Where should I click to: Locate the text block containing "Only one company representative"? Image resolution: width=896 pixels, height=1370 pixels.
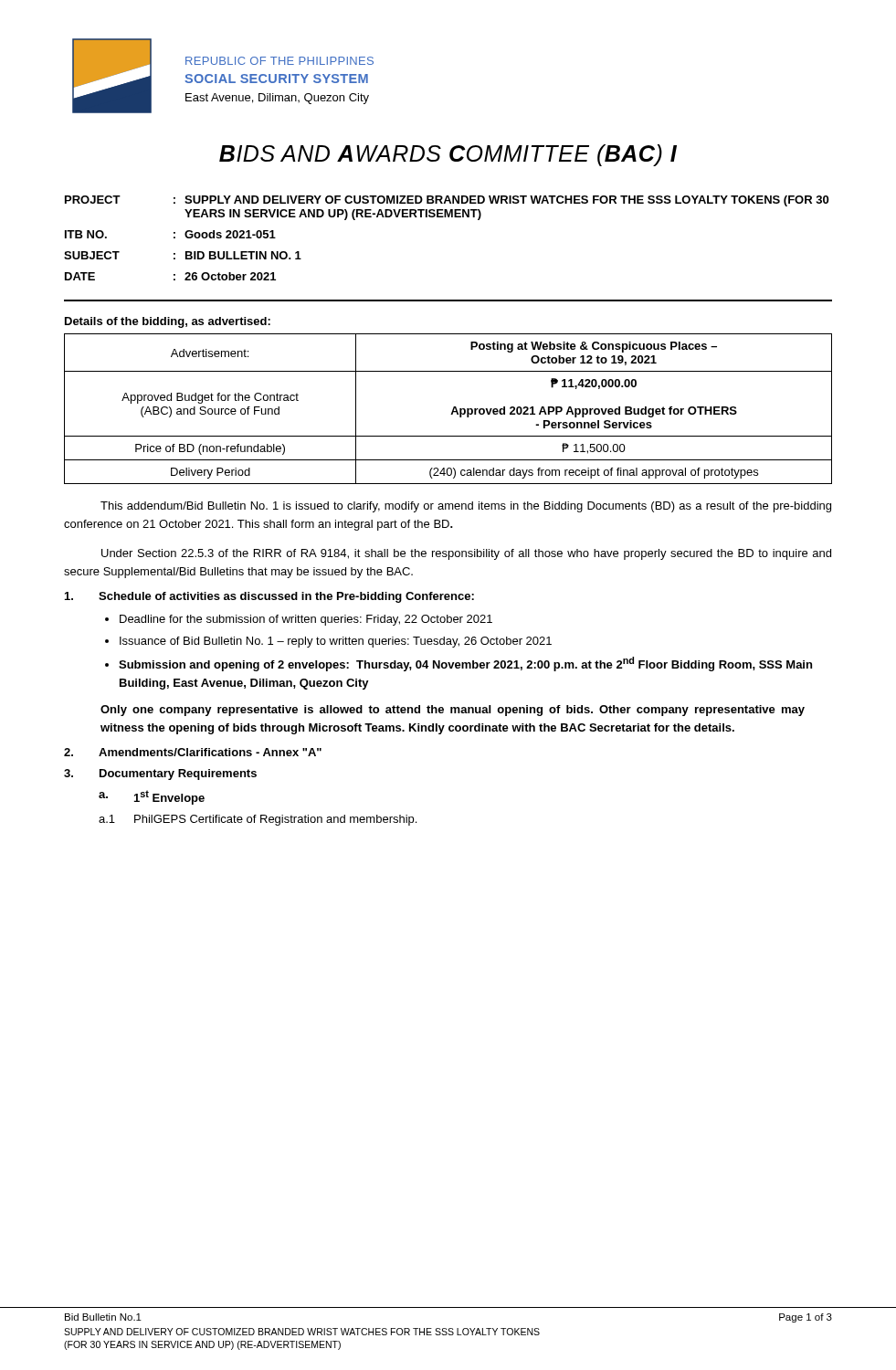(x=453, y=718)
